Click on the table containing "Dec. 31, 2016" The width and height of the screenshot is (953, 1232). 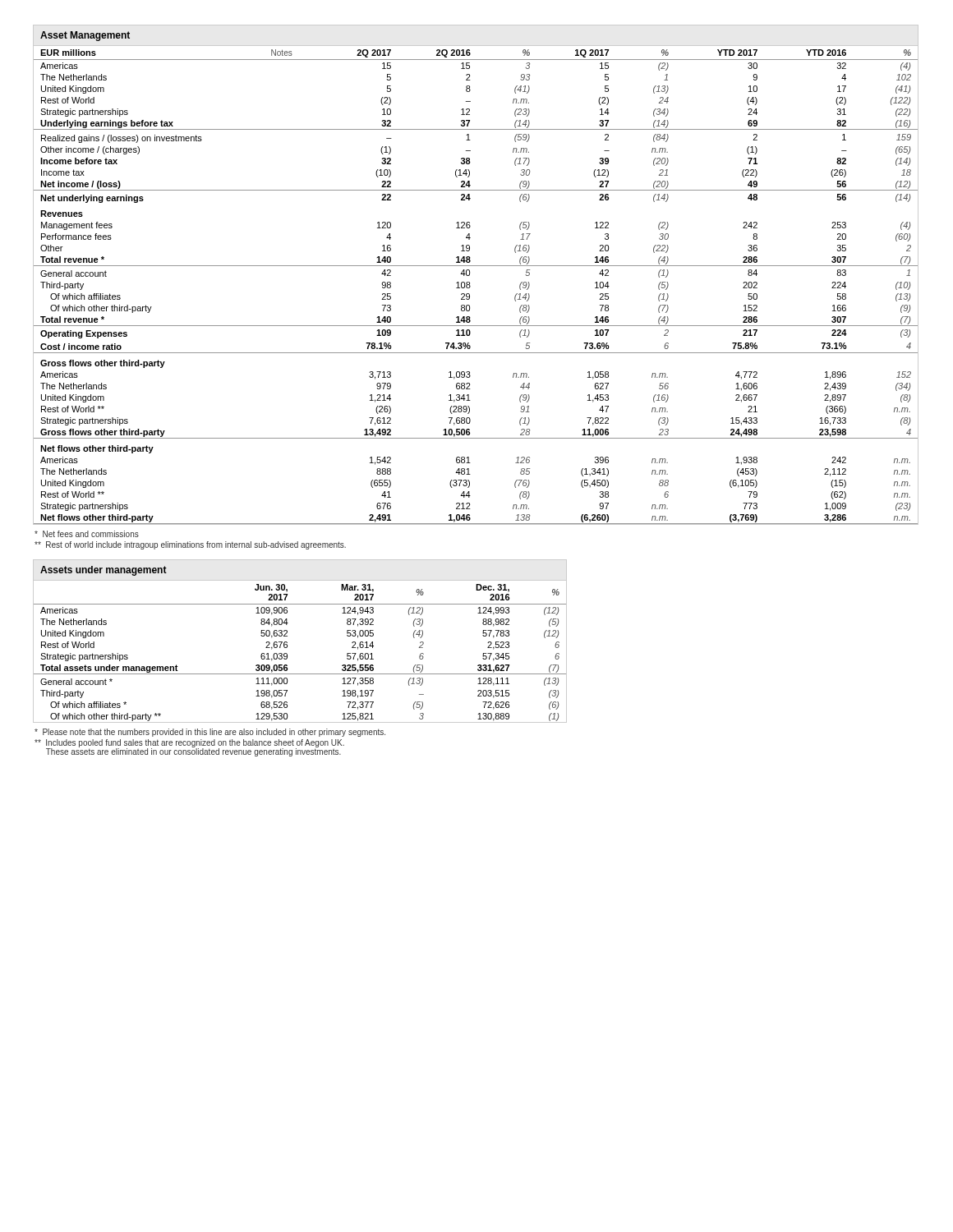[x=300, y=651]
